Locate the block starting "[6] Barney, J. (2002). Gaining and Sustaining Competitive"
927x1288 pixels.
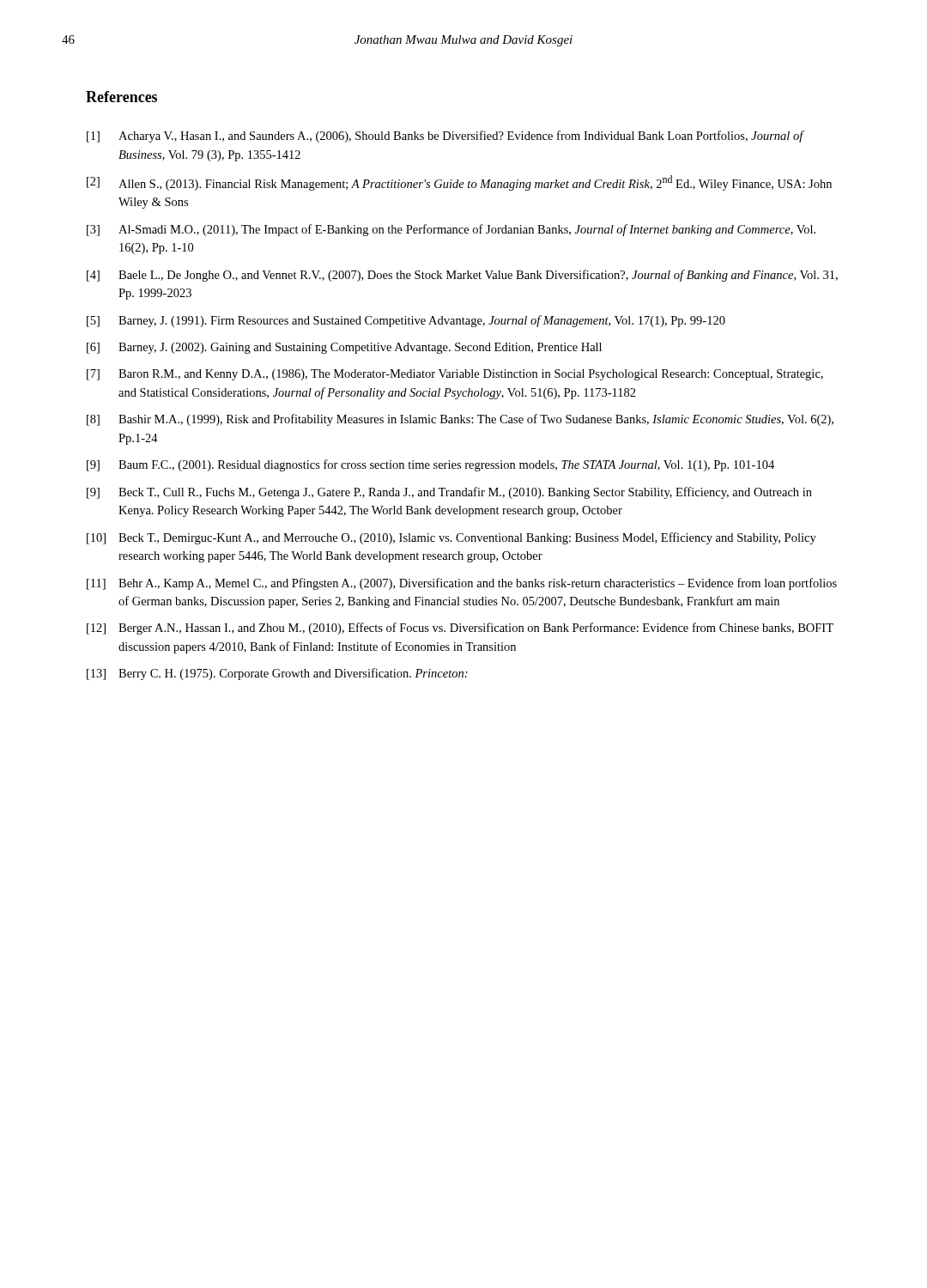click(464, 348)
